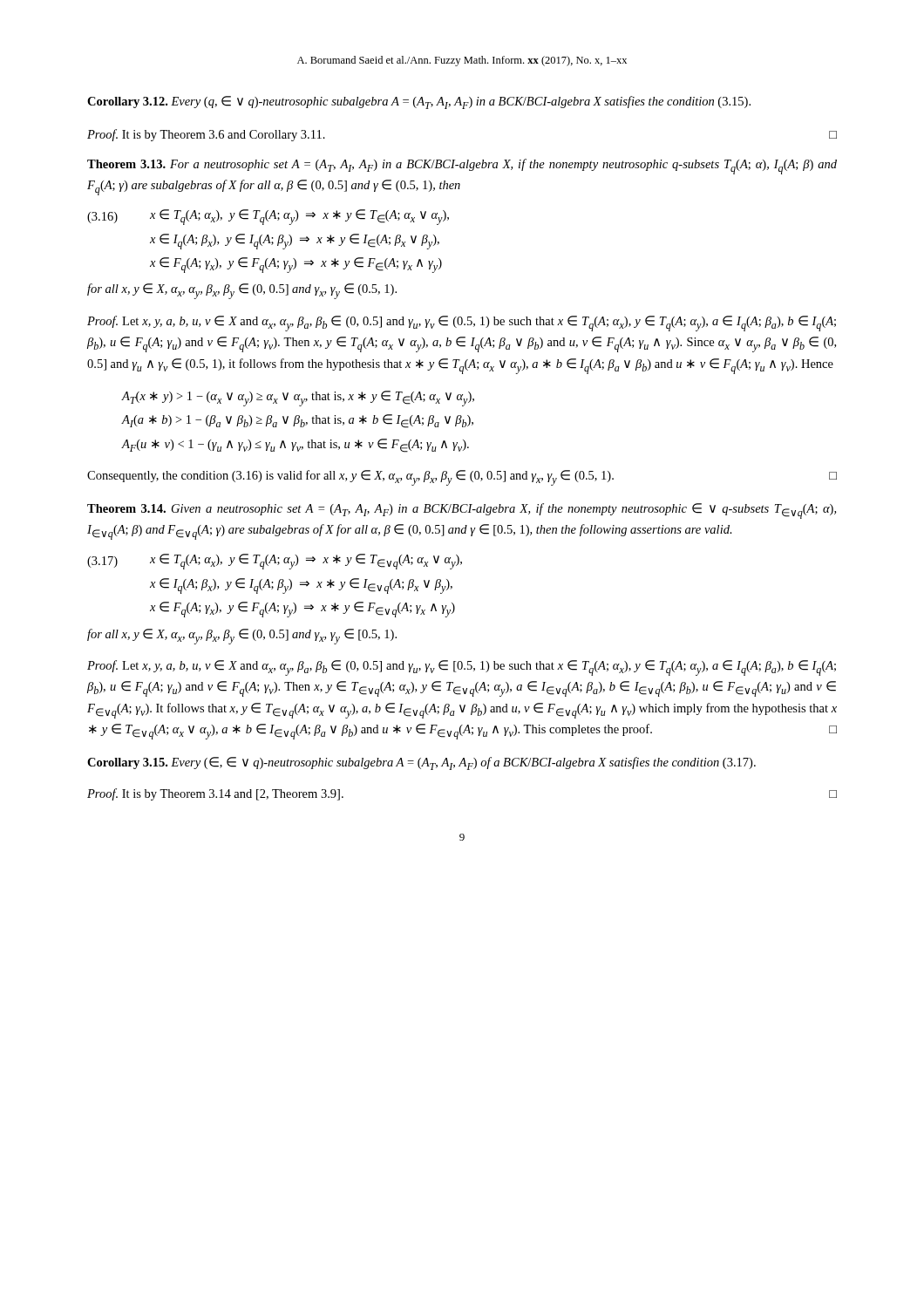Viewport: 924px width, 1308px height.
Task: Select the text starting "(3.16) x ∈ Tq(A; αx), y ∈ Tq(A;"
Action: pyautogui.click(x=268, y=217)
